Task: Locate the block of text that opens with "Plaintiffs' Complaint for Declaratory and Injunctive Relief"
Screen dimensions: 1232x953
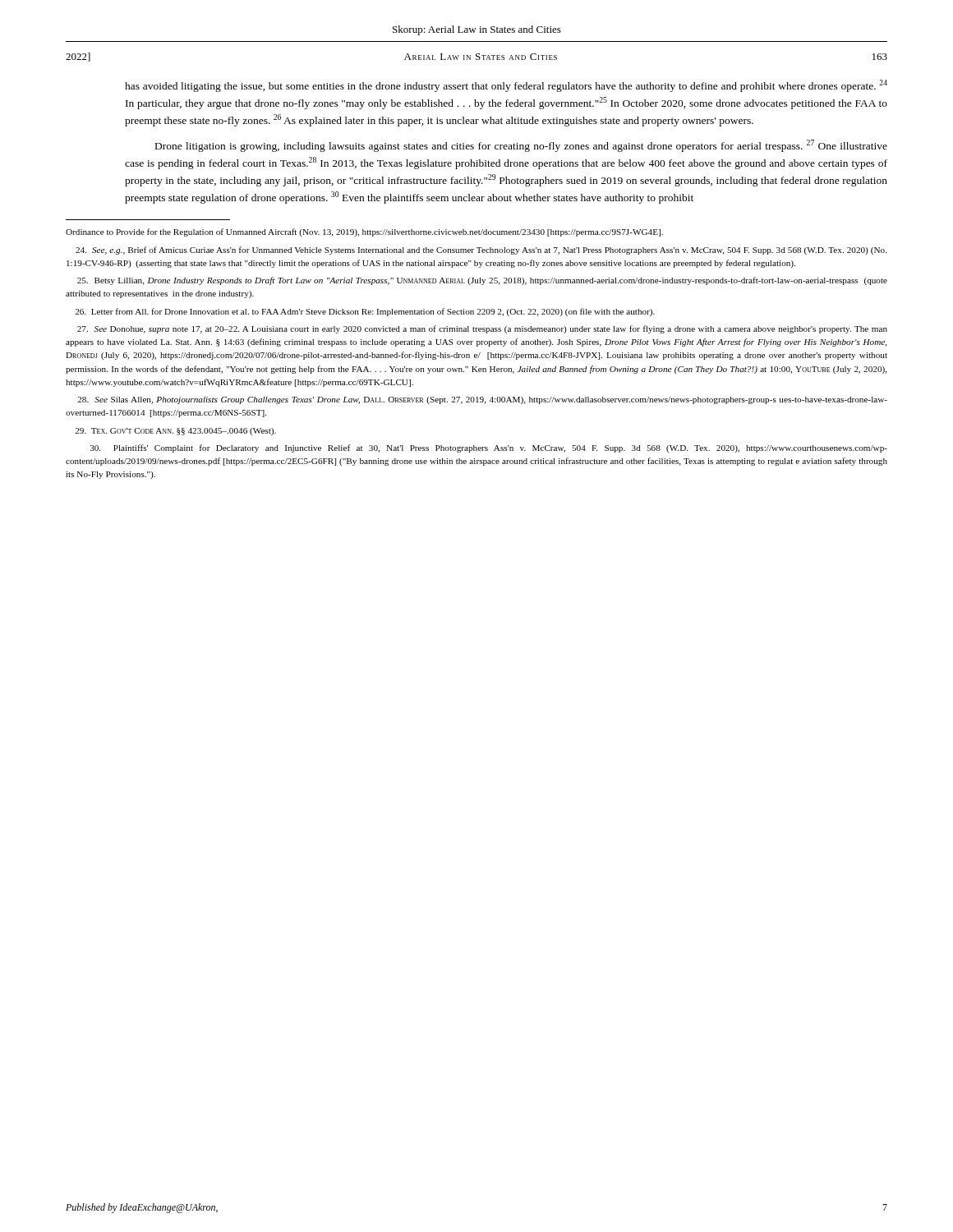Action: (x=476, y=461)
